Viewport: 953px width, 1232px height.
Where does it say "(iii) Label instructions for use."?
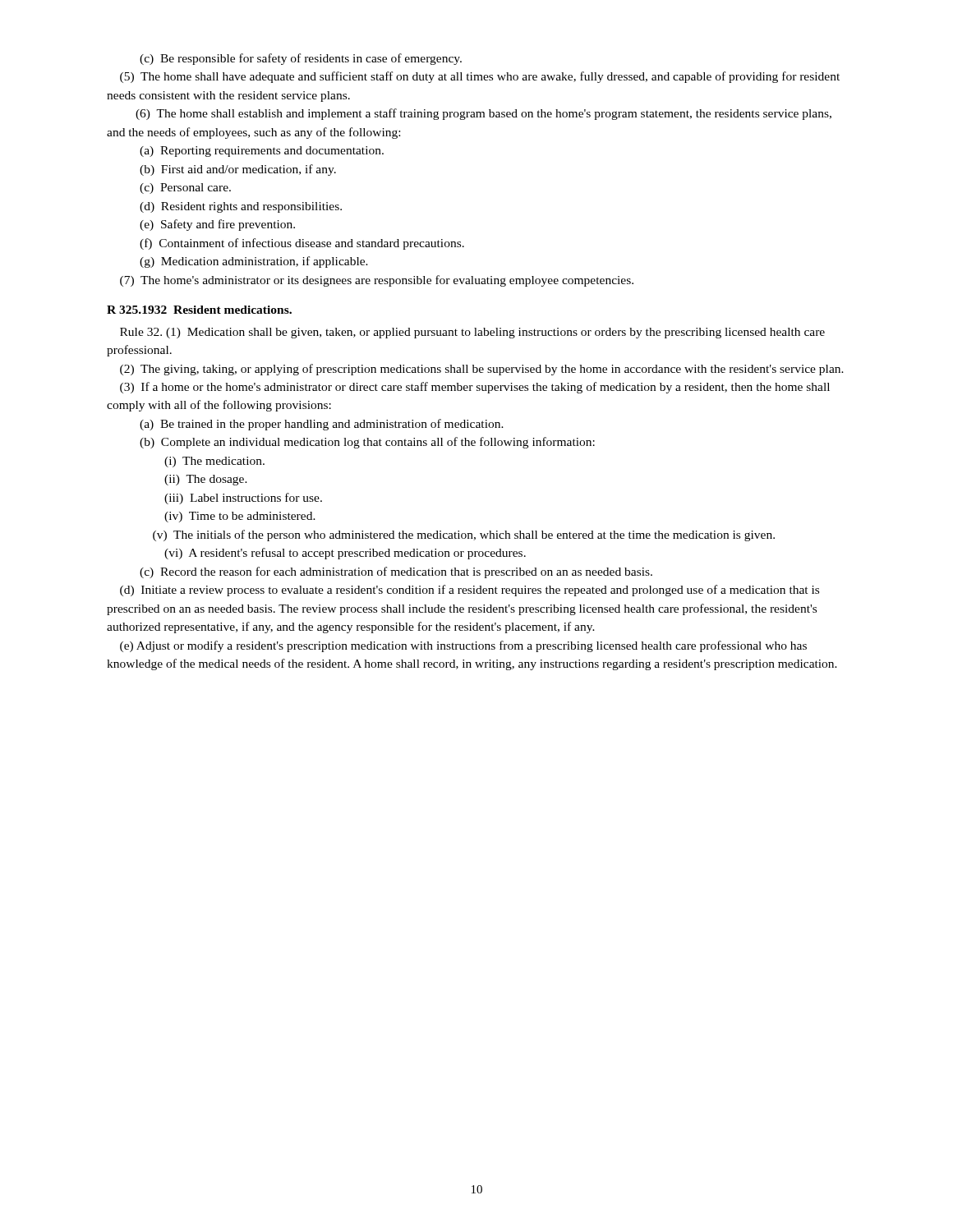pos(243,499)
